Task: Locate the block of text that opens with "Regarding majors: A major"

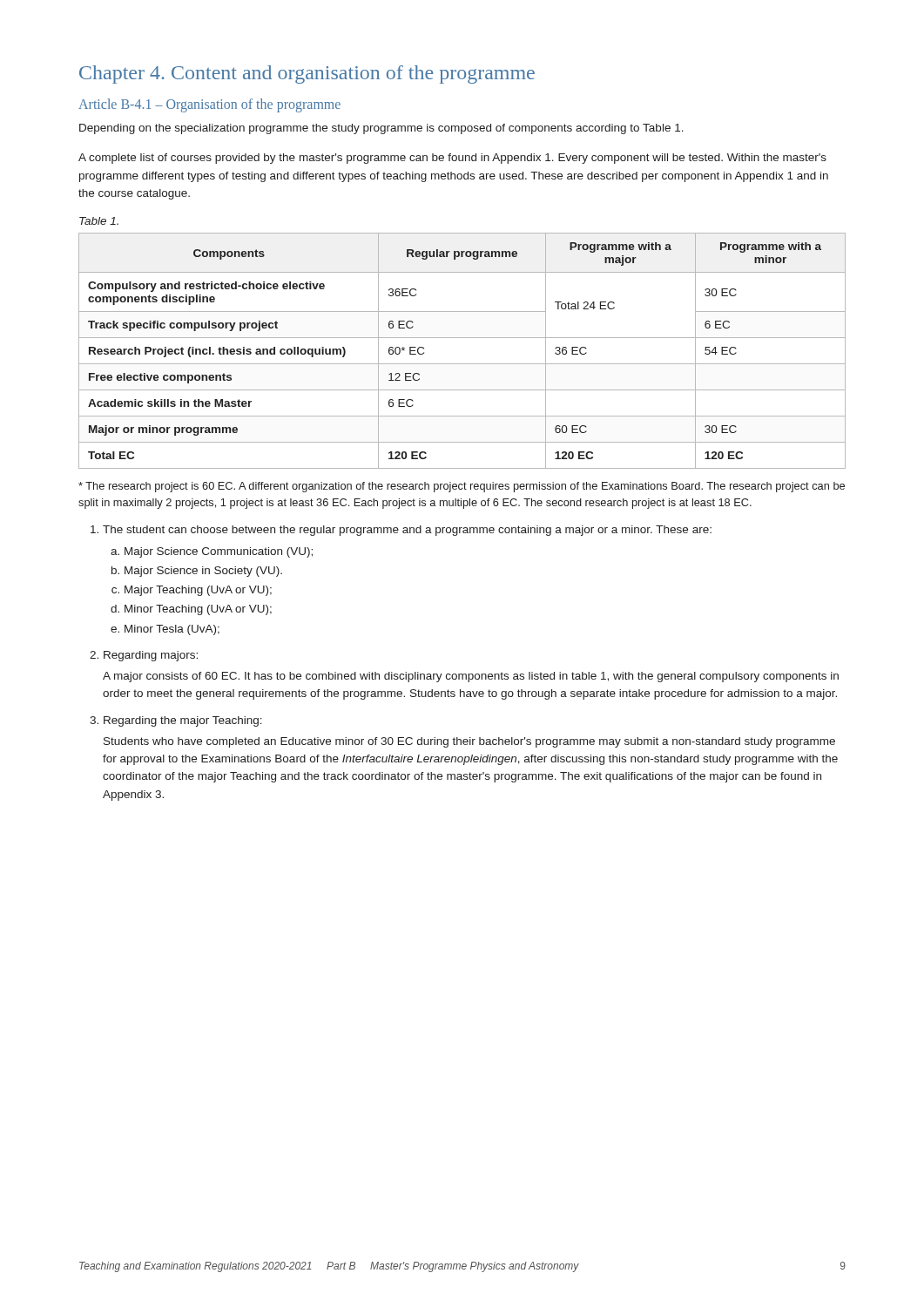Action: (462, 675)
